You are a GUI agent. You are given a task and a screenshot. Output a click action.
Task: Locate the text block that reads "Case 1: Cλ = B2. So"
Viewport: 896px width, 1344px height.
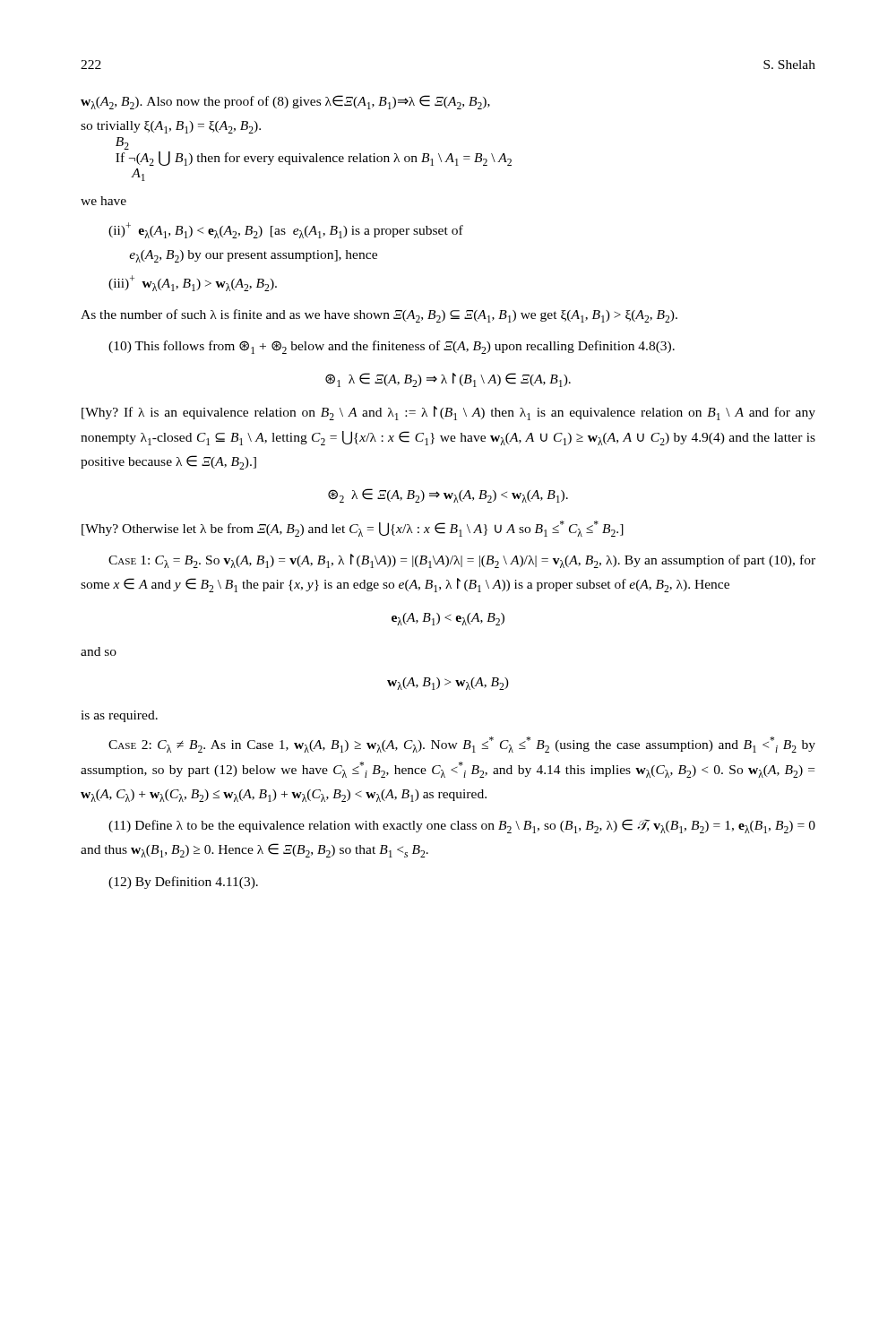pyautogui.click(x=448, y=574)
